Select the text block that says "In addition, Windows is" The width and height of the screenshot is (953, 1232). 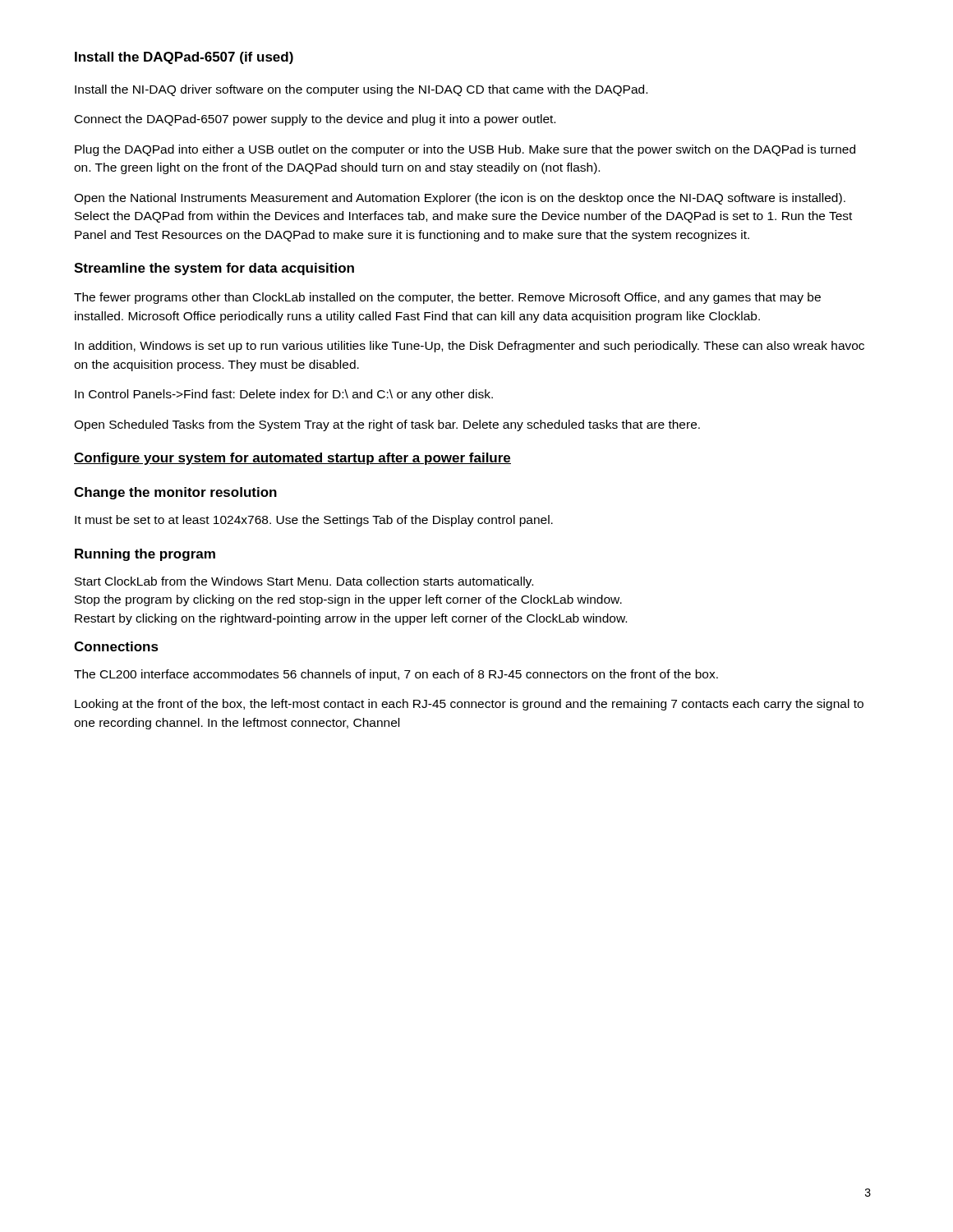point(472,355)
